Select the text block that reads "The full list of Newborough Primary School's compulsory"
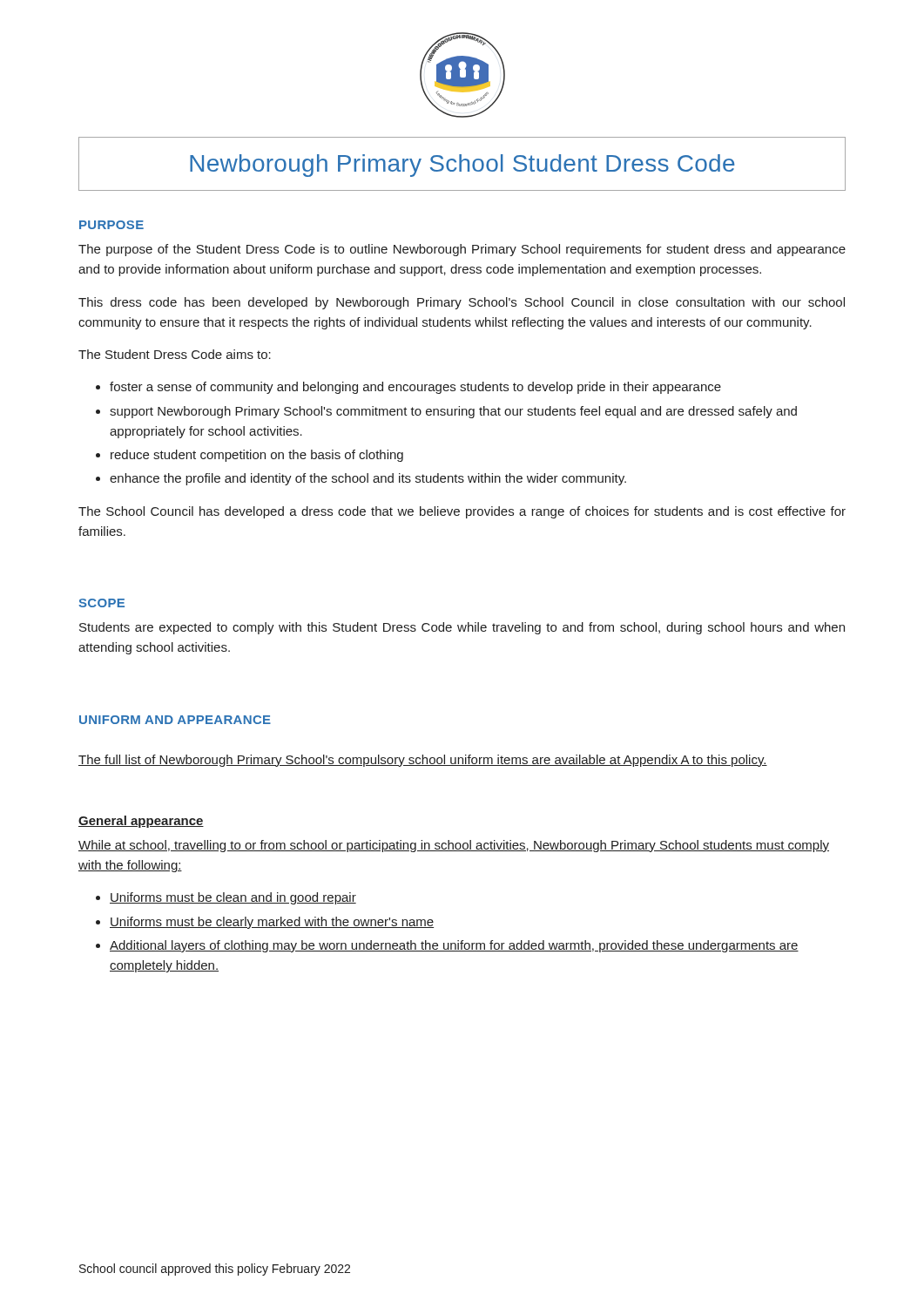 pyautogui.click(x=423, y=759)
